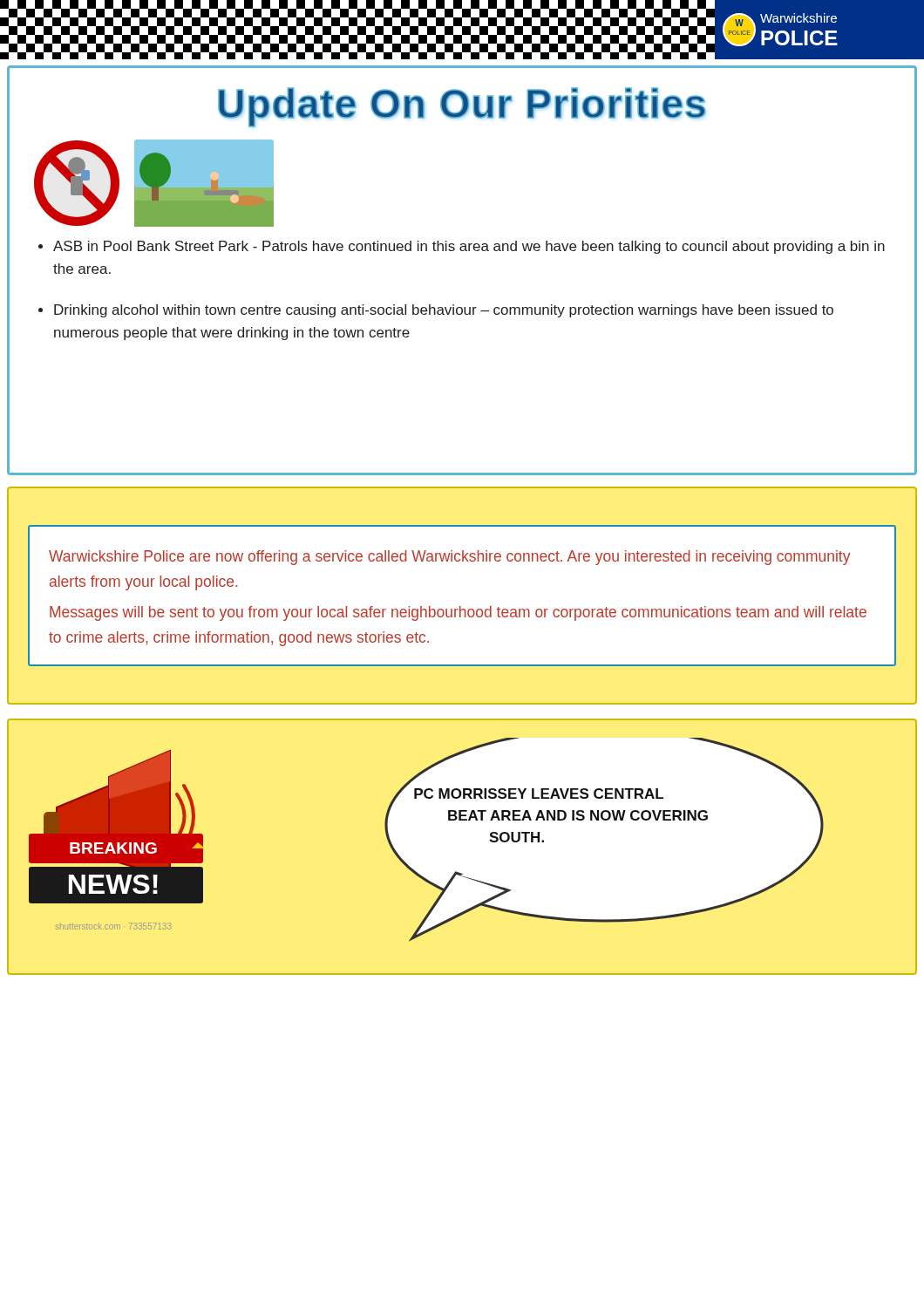Find the title containing "Update On Our Priorities"
Viewport: 924px width, 1308px height.
pyautogui.click(x=462, y=104)
